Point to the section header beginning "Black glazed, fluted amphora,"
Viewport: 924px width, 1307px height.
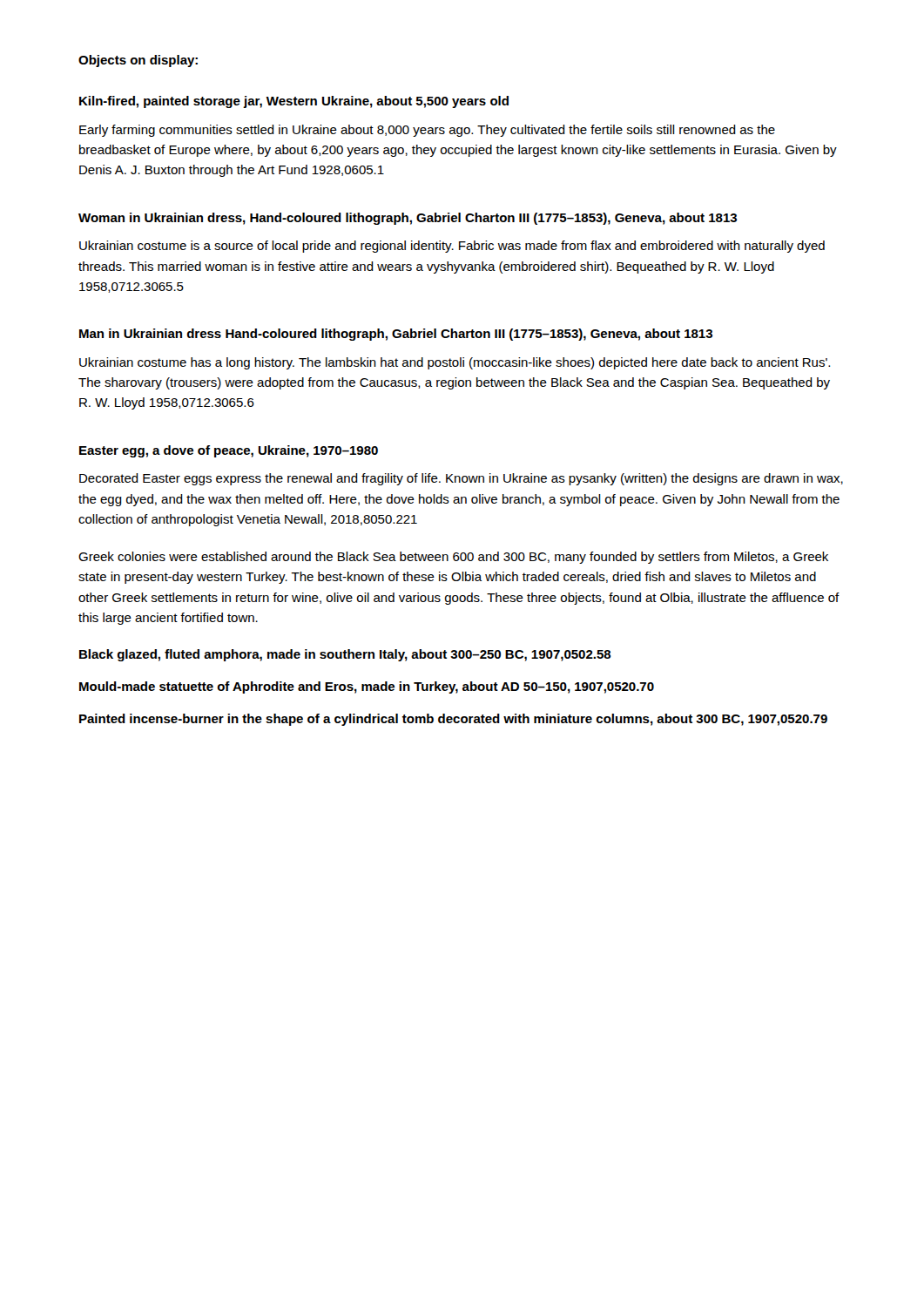(x=345, y=654)
